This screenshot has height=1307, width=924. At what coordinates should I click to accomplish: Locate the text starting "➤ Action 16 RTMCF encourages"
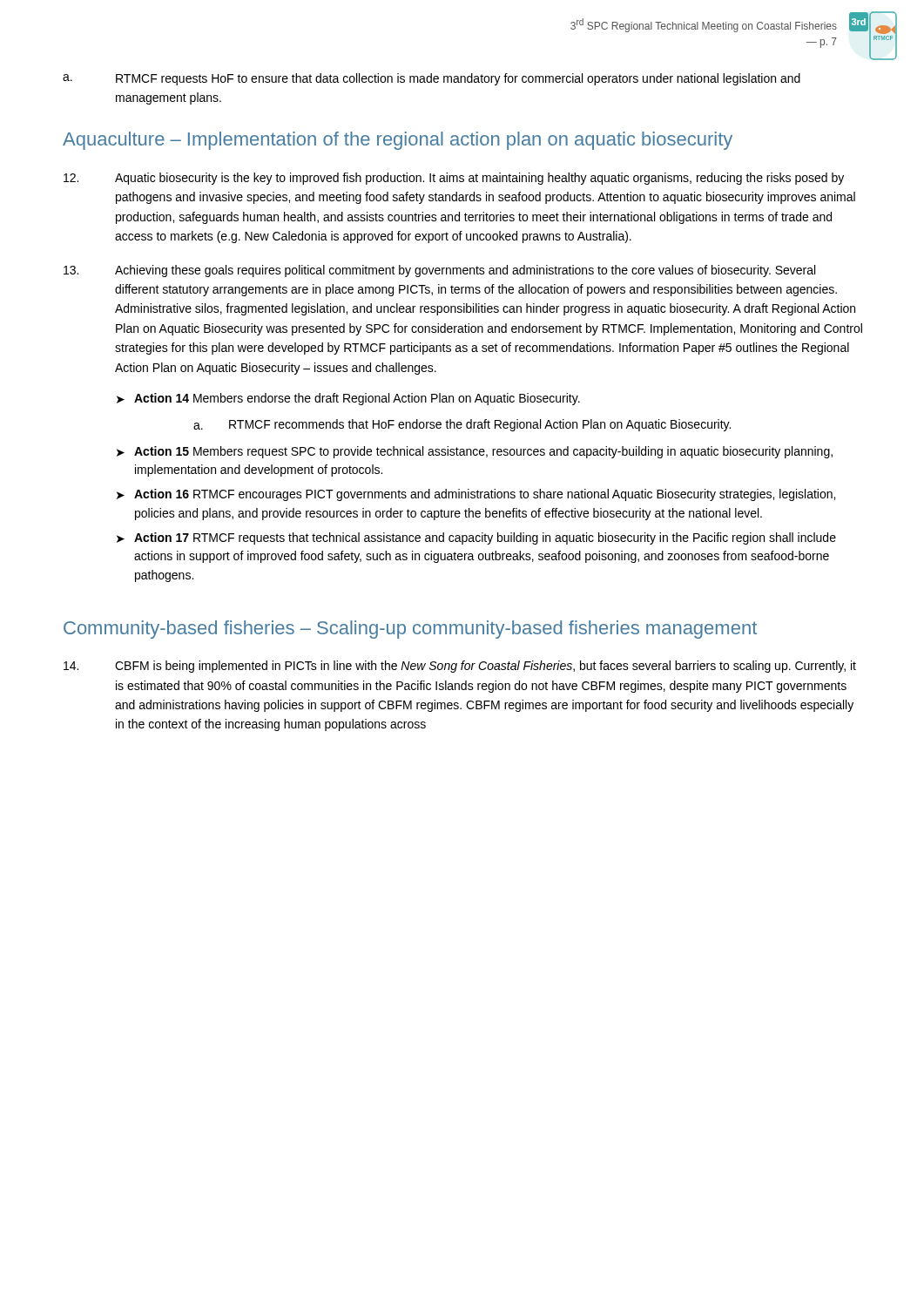tap(489, 504)
